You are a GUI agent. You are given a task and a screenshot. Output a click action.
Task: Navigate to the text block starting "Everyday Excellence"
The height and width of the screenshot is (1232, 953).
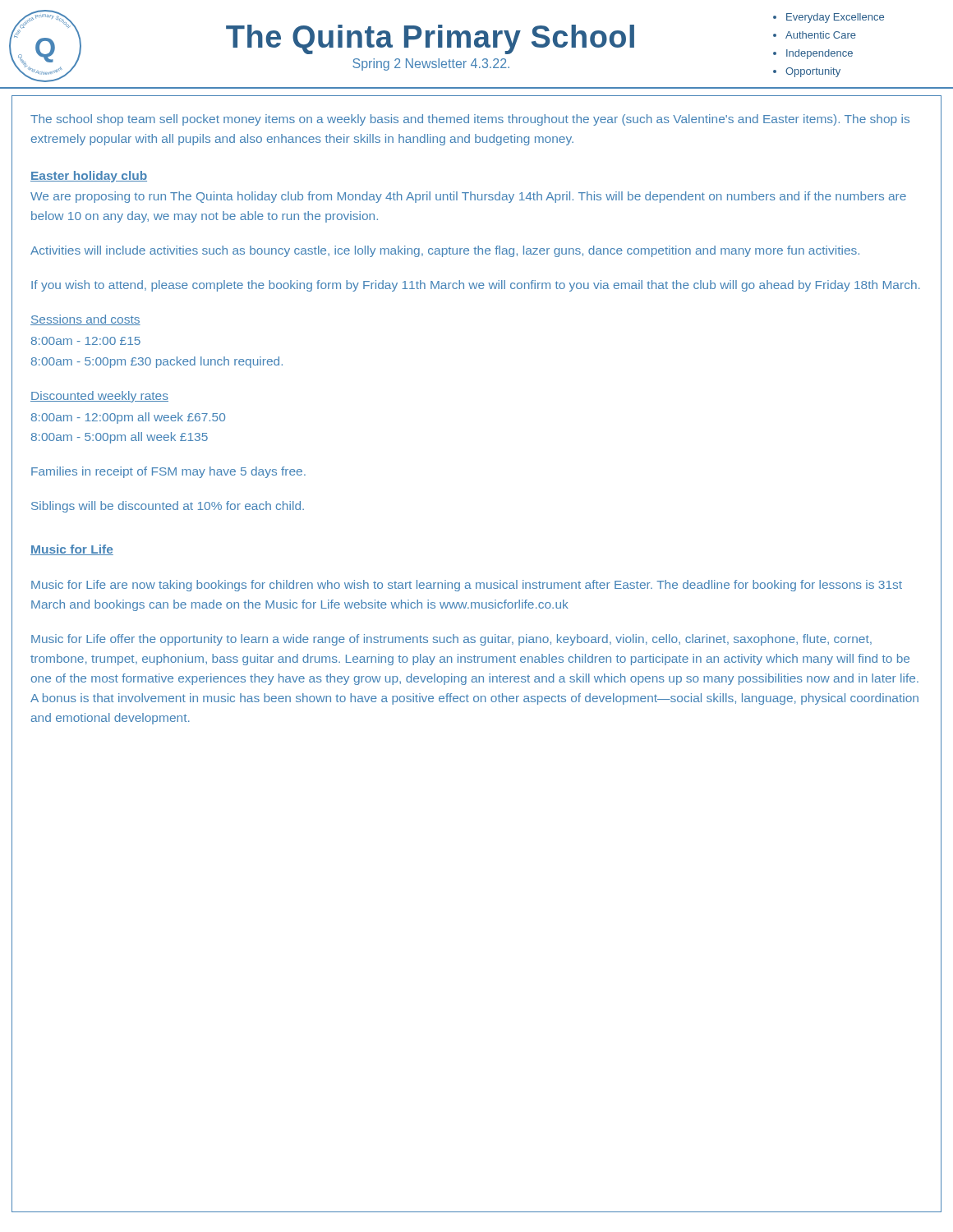(835, 17)
